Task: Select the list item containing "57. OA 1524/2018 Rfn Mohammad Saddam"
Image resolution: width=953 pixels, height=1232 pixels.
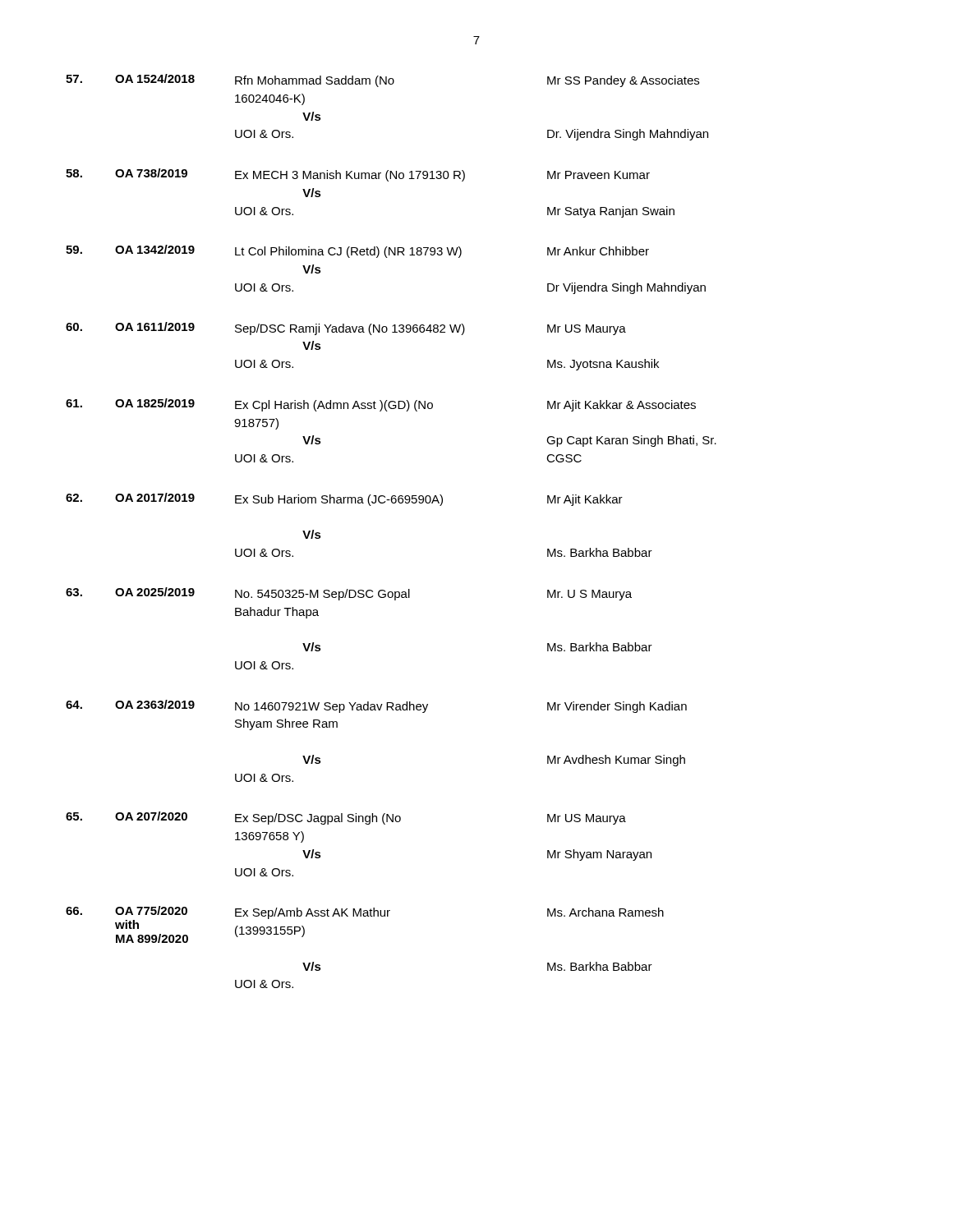Action: pos(382,80)
